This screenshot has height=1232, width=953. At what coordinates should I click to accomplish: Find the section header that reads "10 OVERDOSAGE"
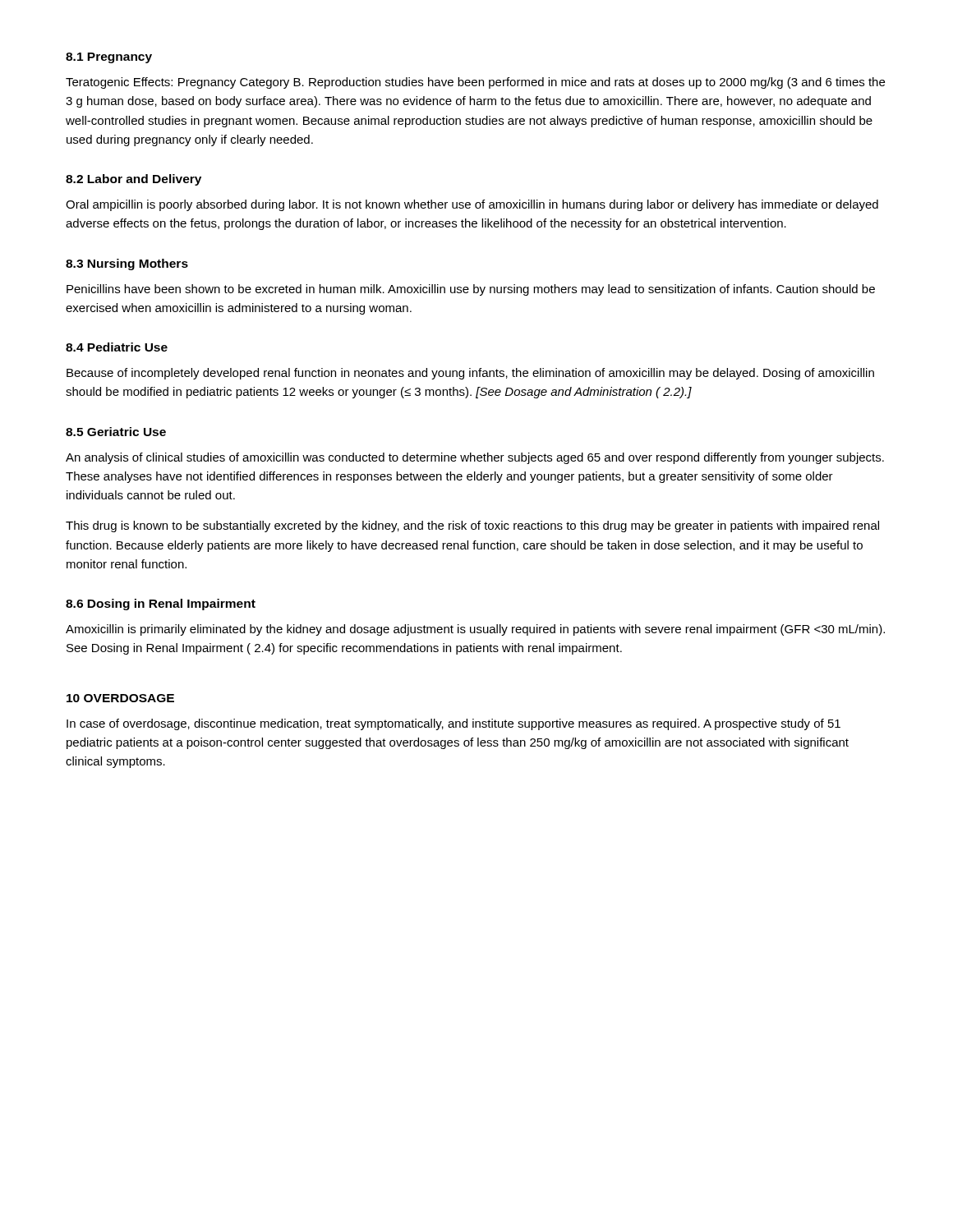point(120,697)
